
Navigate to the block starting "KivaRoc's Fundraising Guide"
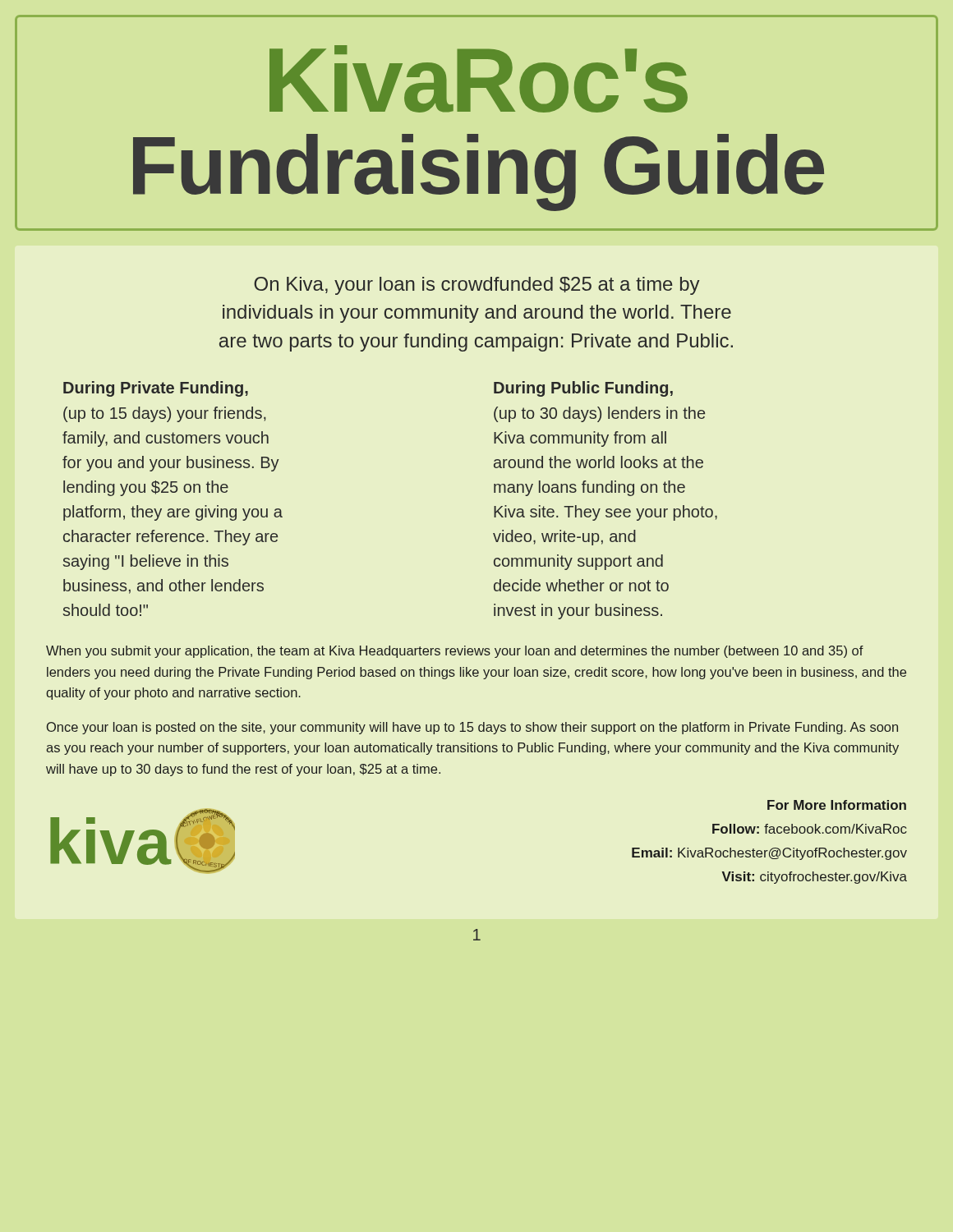click(x=476, y=120)
